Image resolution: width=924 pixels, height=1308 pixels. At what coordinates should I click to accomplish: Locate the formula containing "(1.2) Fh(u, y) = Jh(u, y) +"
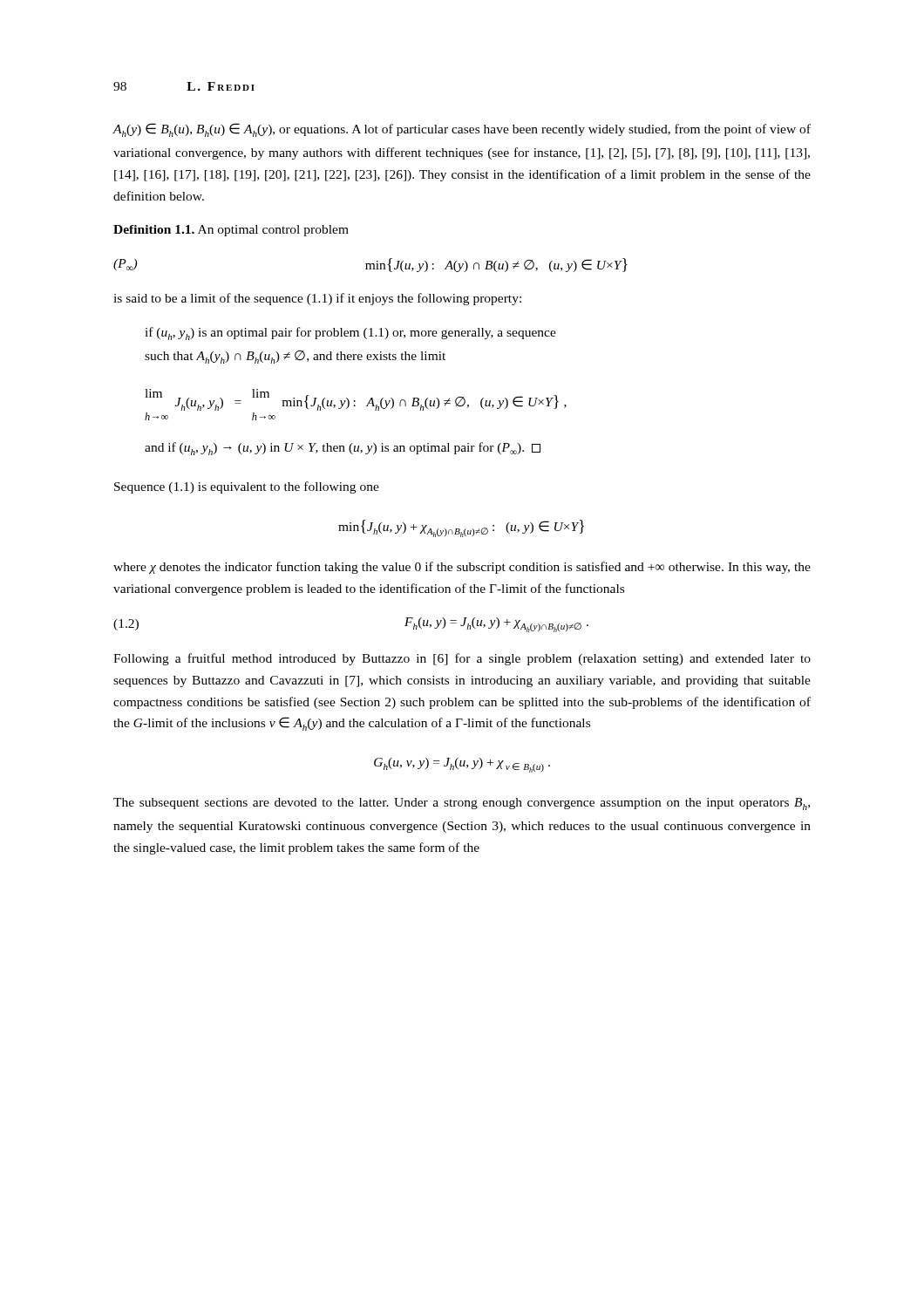click(x=462, y=624)
